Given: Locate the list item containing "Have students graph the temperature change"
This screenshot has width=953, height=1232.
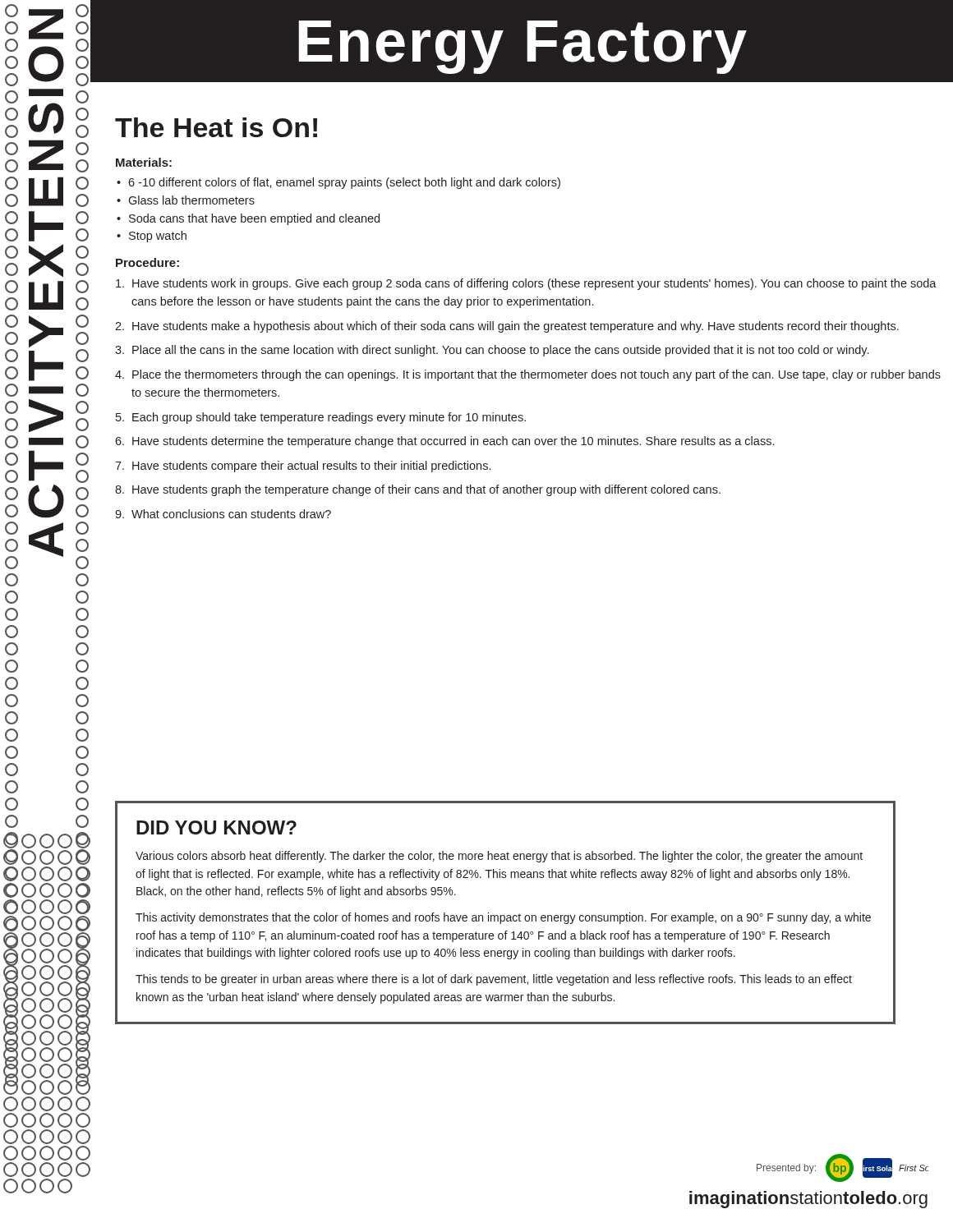Looking at the screenshot, I should pyautogui.click(x=426, y=490).
